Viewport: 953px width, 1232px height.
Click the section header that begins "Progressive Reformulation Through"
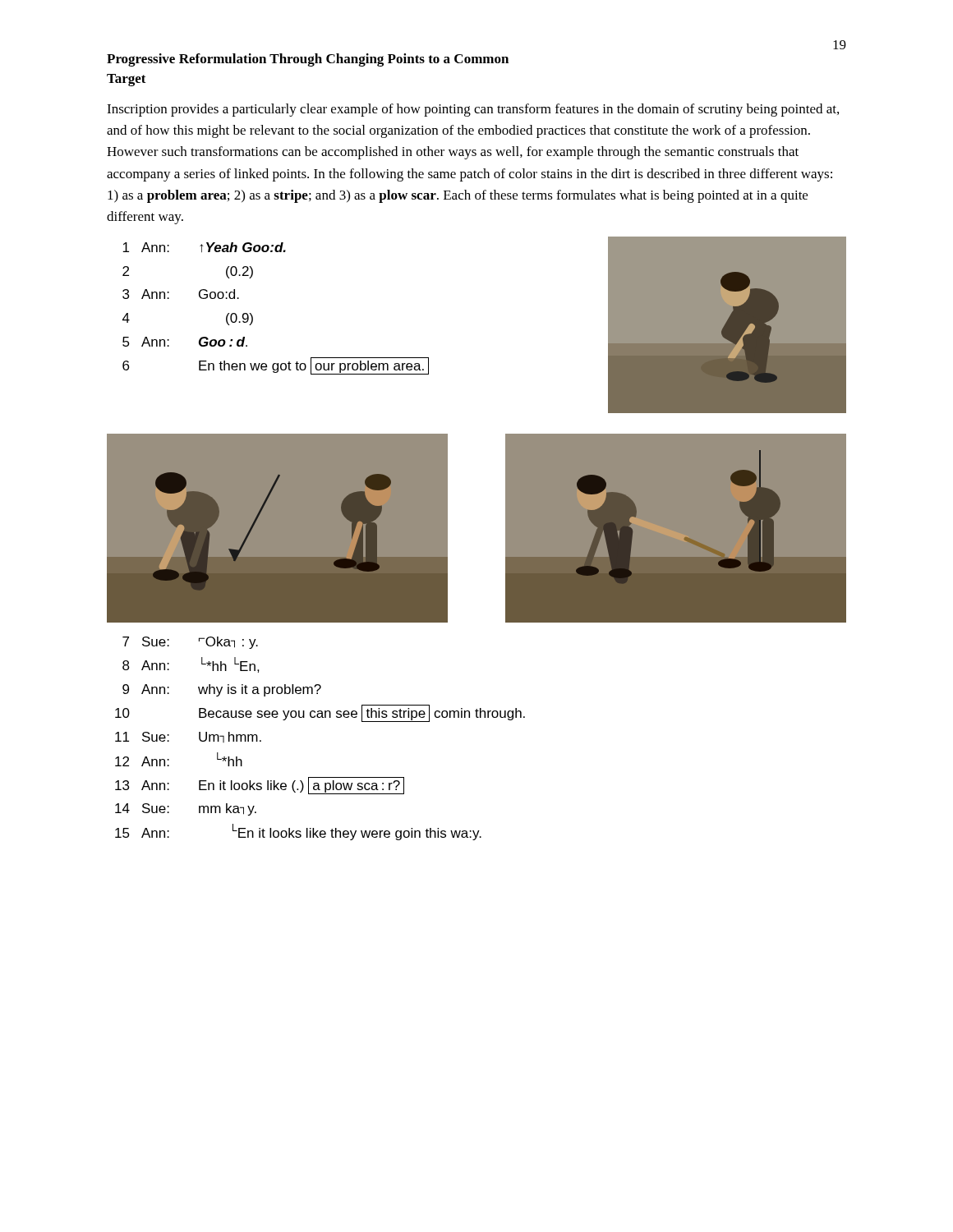pos(308,68)
